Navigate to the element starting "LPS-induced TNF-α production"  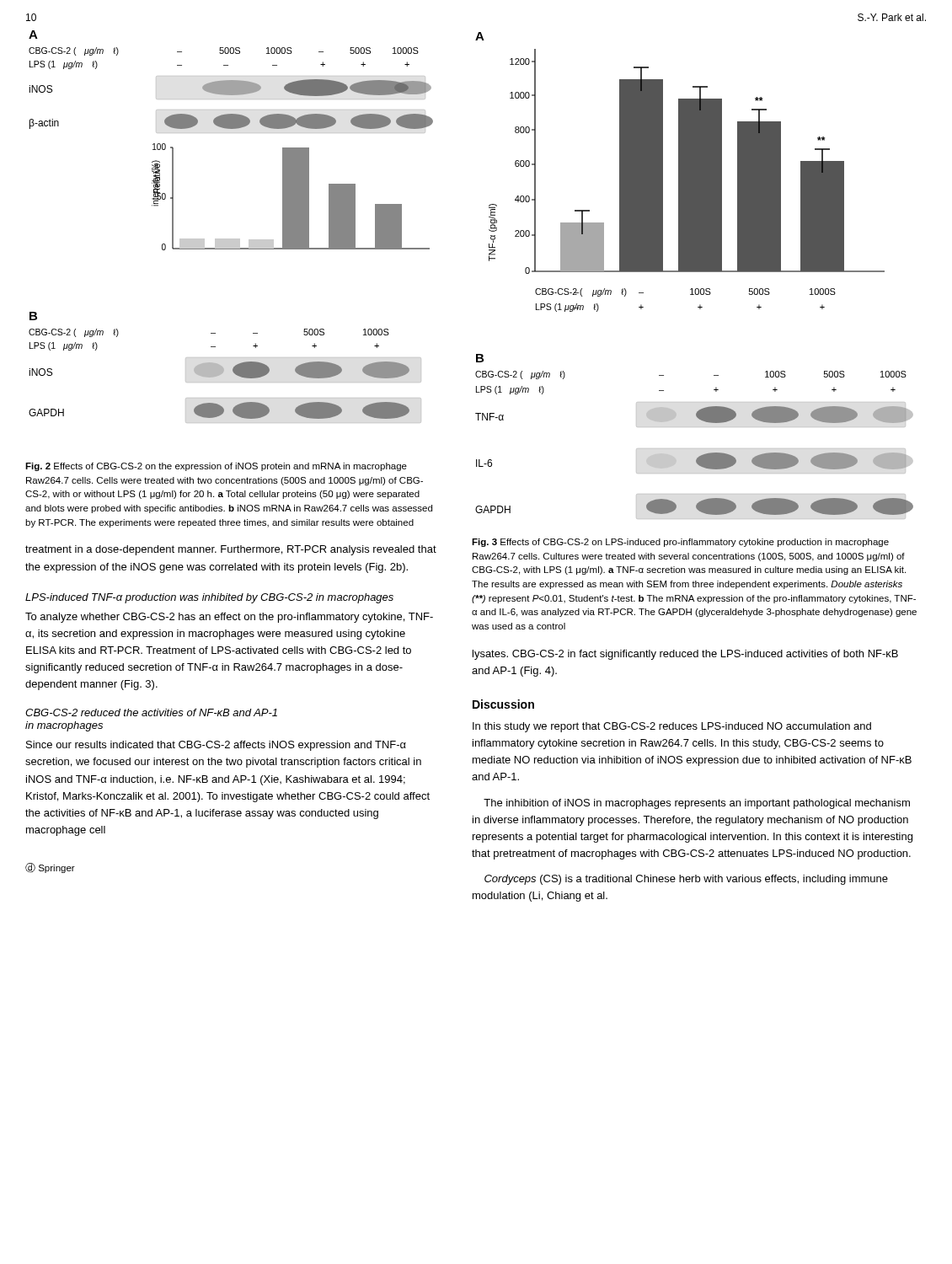coord(209,597)
